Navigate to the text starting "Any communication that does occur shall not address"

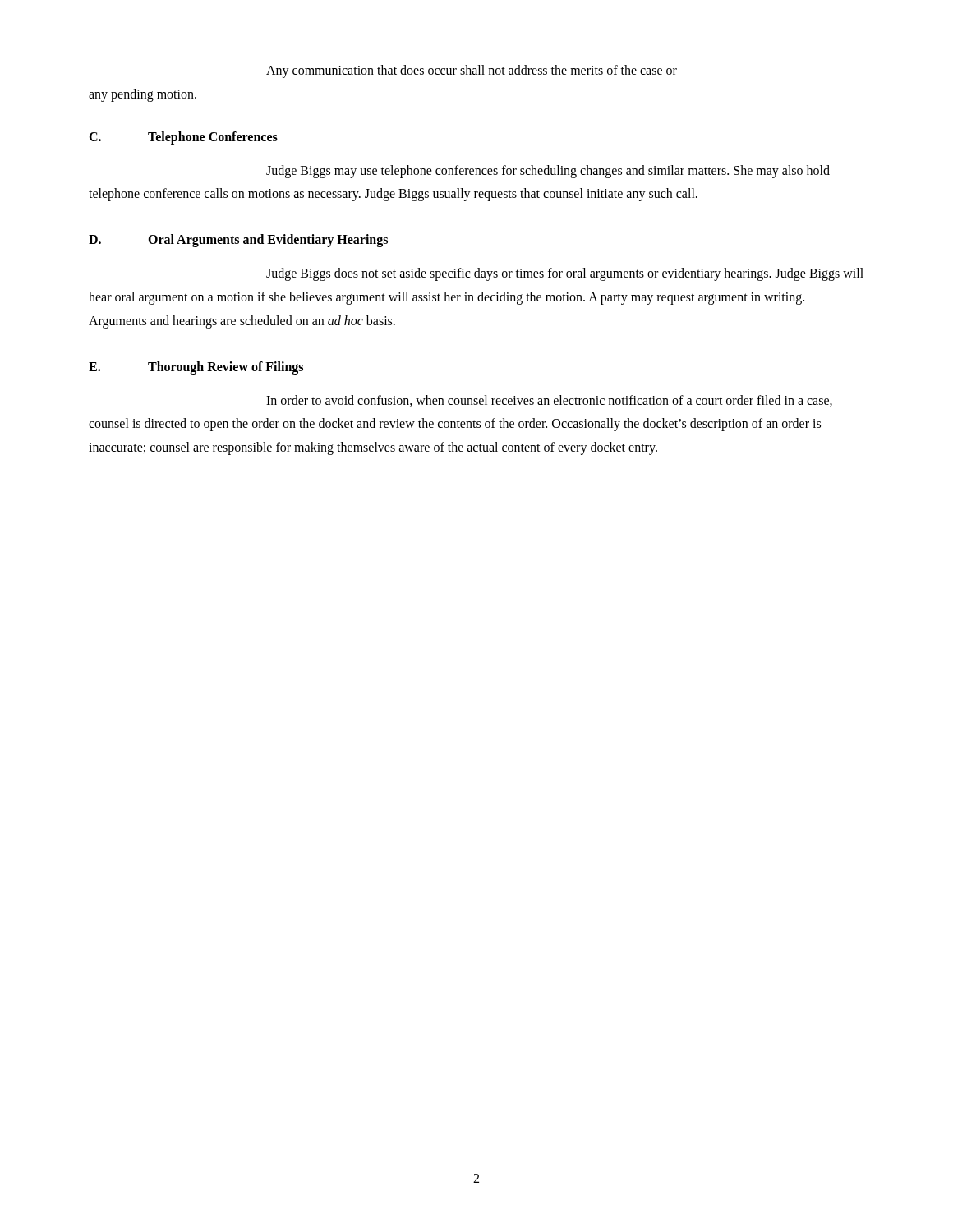(x=476, y=80)
